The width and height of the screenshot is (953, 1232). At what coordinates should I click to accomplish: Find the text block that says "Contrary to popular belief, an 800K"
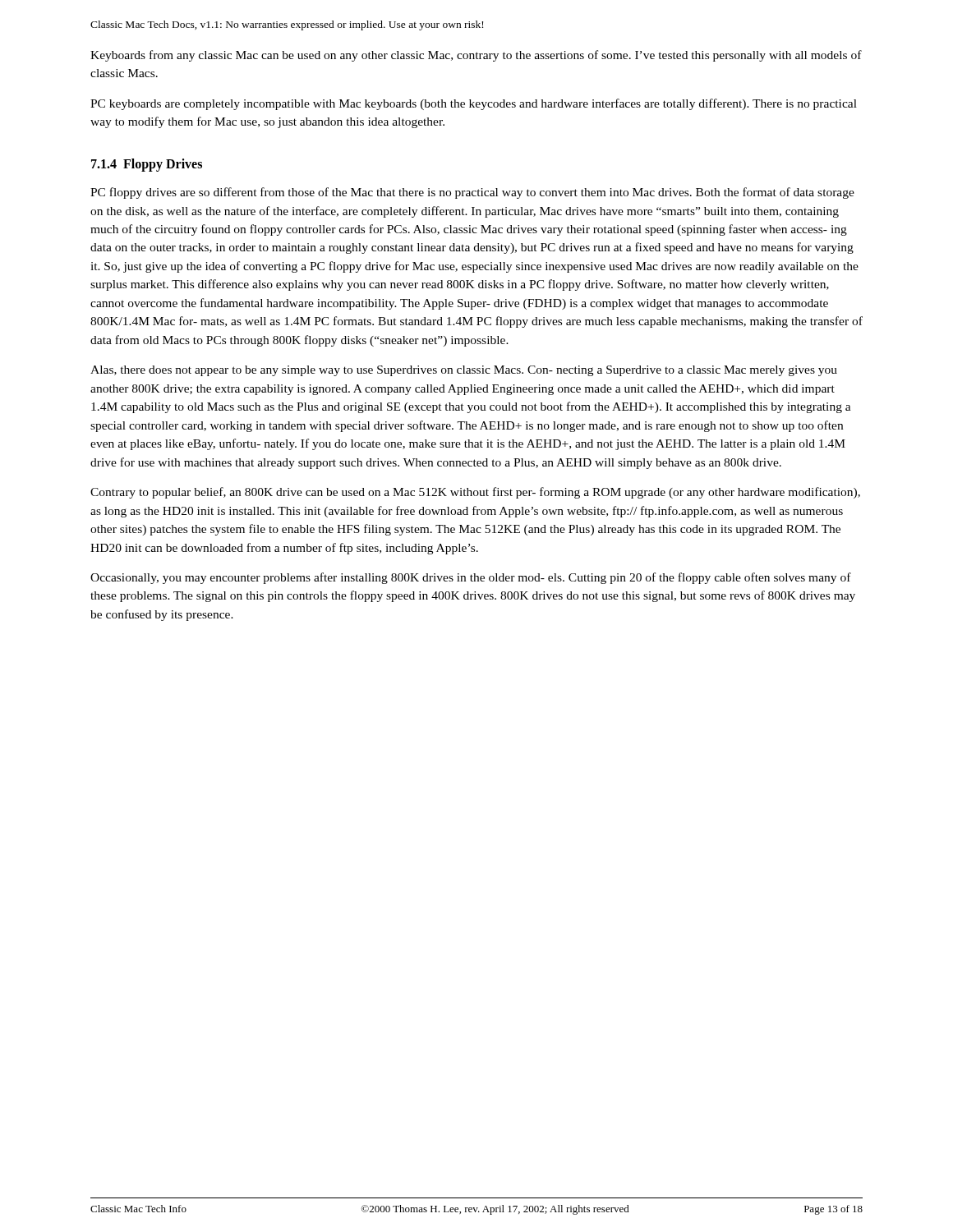pos(475,519)
